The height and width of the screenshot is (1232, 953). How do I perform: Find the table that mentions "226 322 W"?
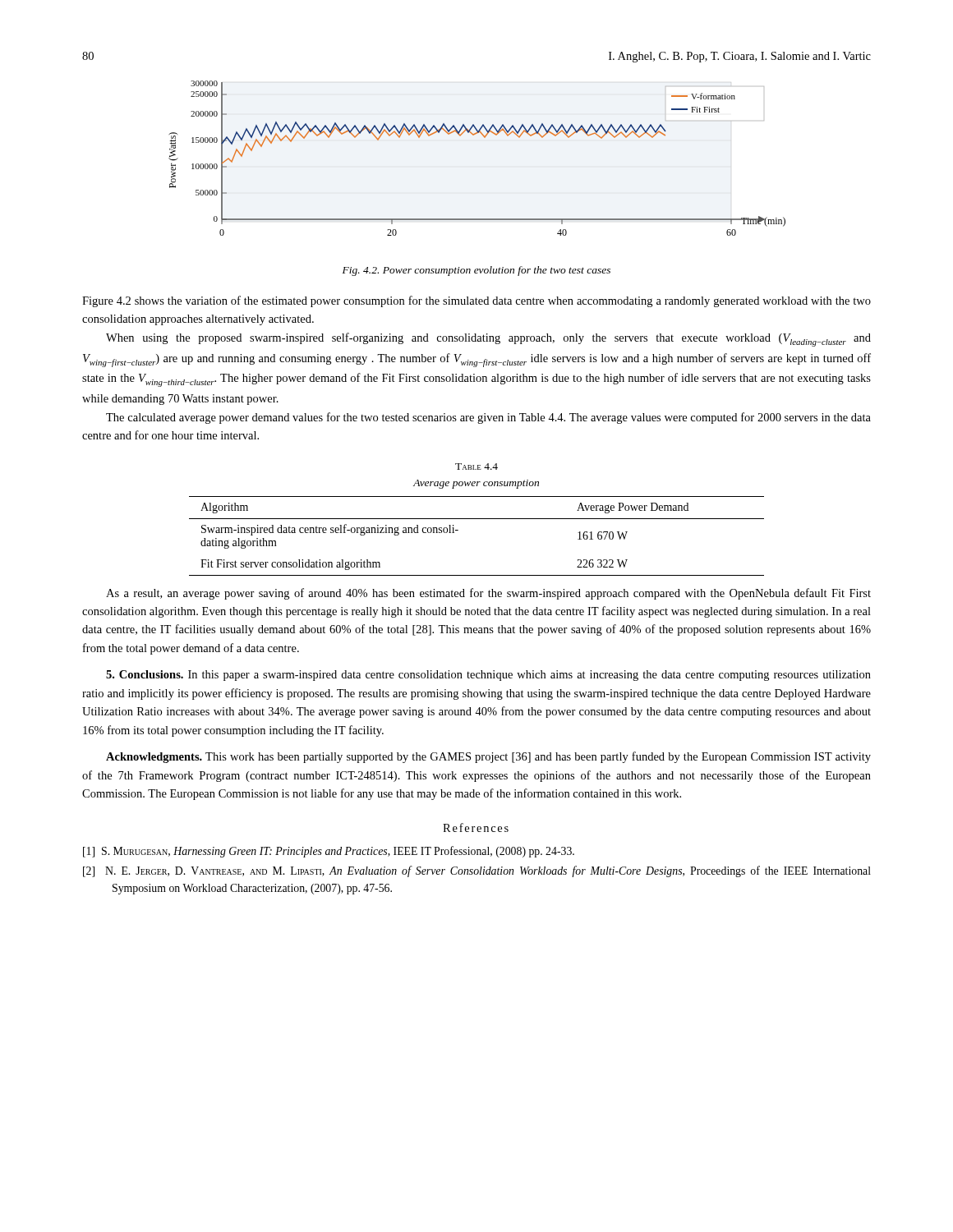click(x=476, y=536)
